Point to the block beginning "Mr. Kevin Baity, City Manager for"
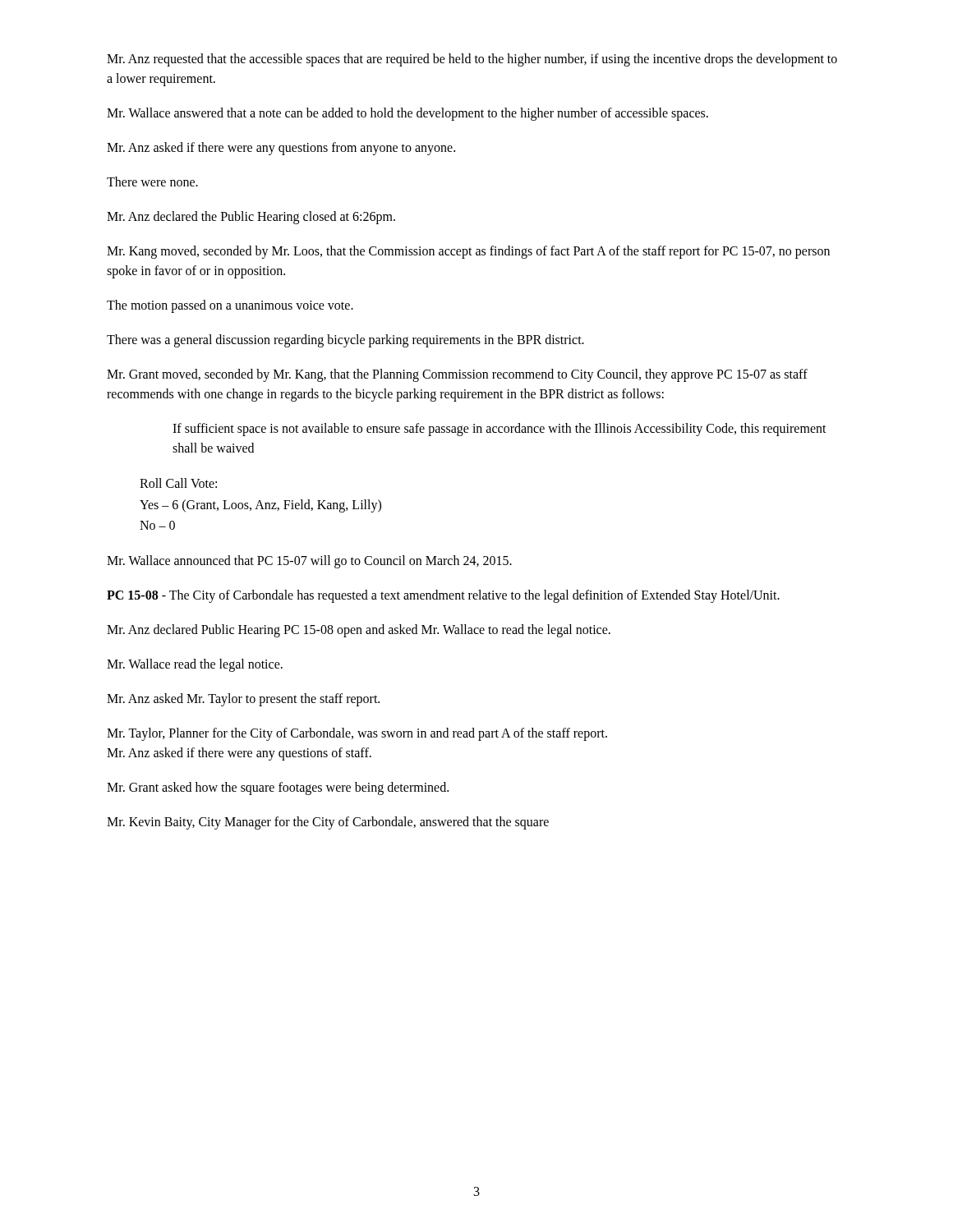Viewport: 953px width, 1232px height. 328,822
